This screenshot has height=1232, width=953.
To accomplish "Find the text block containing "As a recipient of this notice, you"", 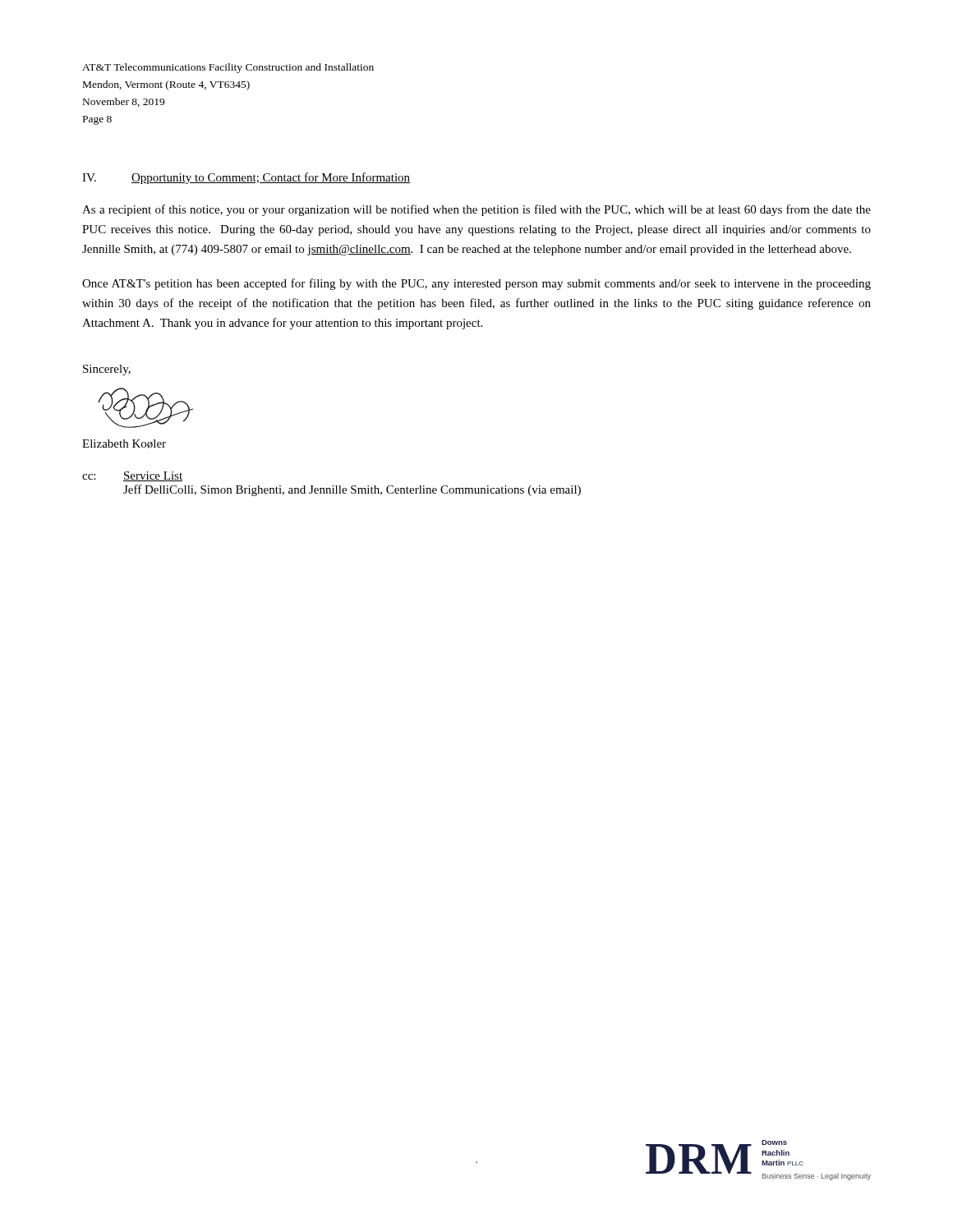I will coord(476,229).
